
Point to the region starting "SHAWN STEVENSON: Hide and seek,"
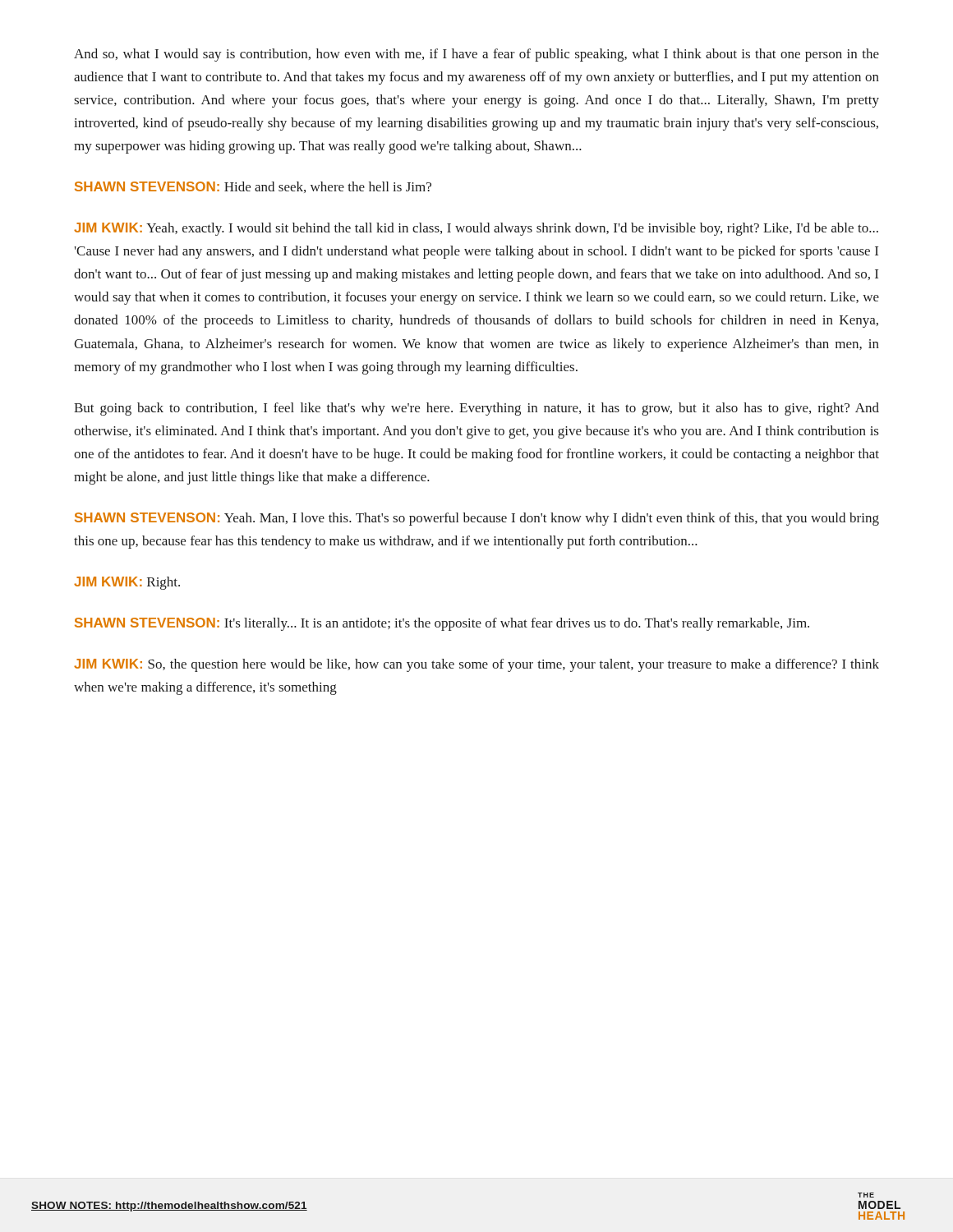[253, 187]
